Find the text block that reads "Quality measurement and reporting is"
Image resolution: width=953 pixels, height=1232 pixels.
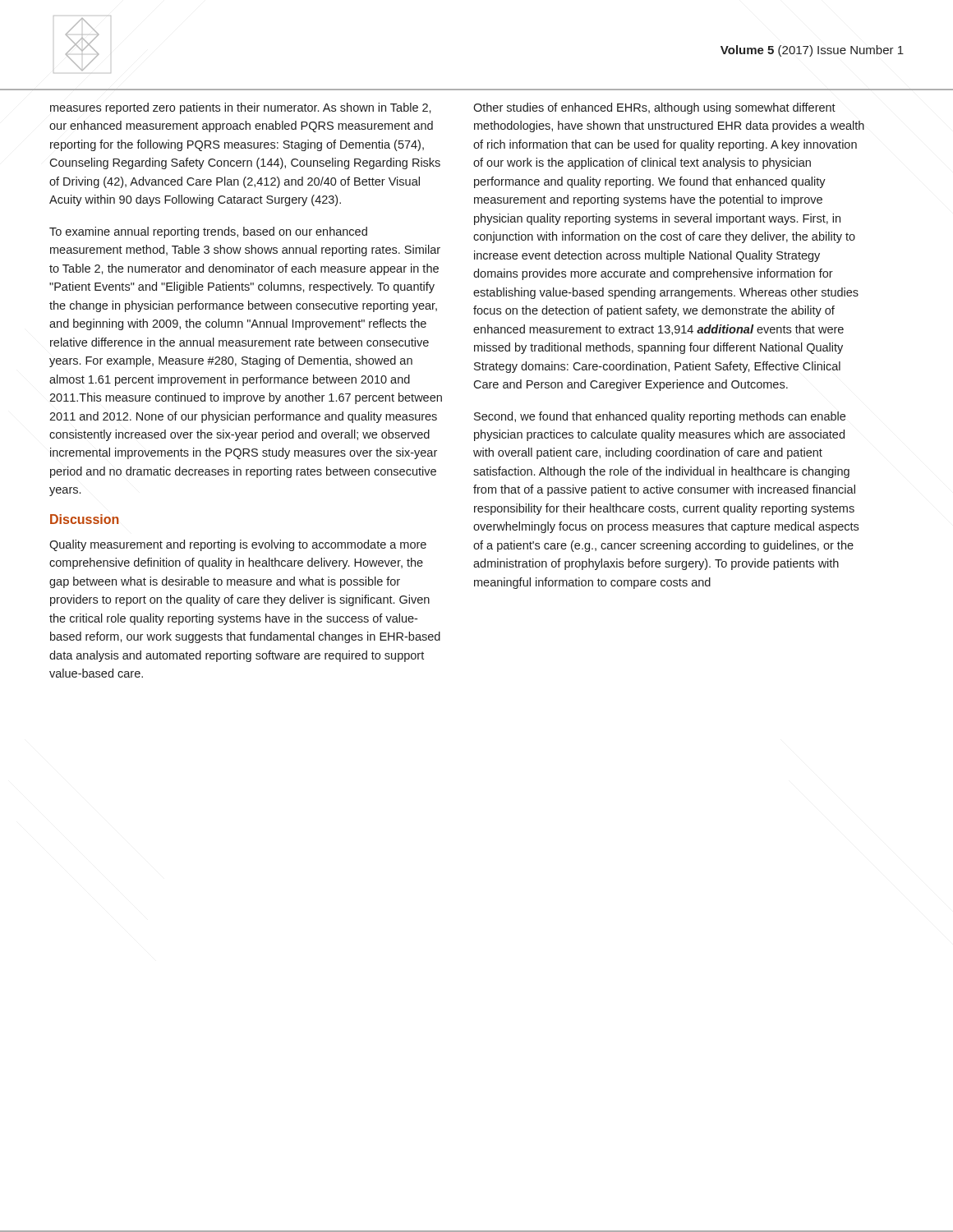tap(245, 609)
